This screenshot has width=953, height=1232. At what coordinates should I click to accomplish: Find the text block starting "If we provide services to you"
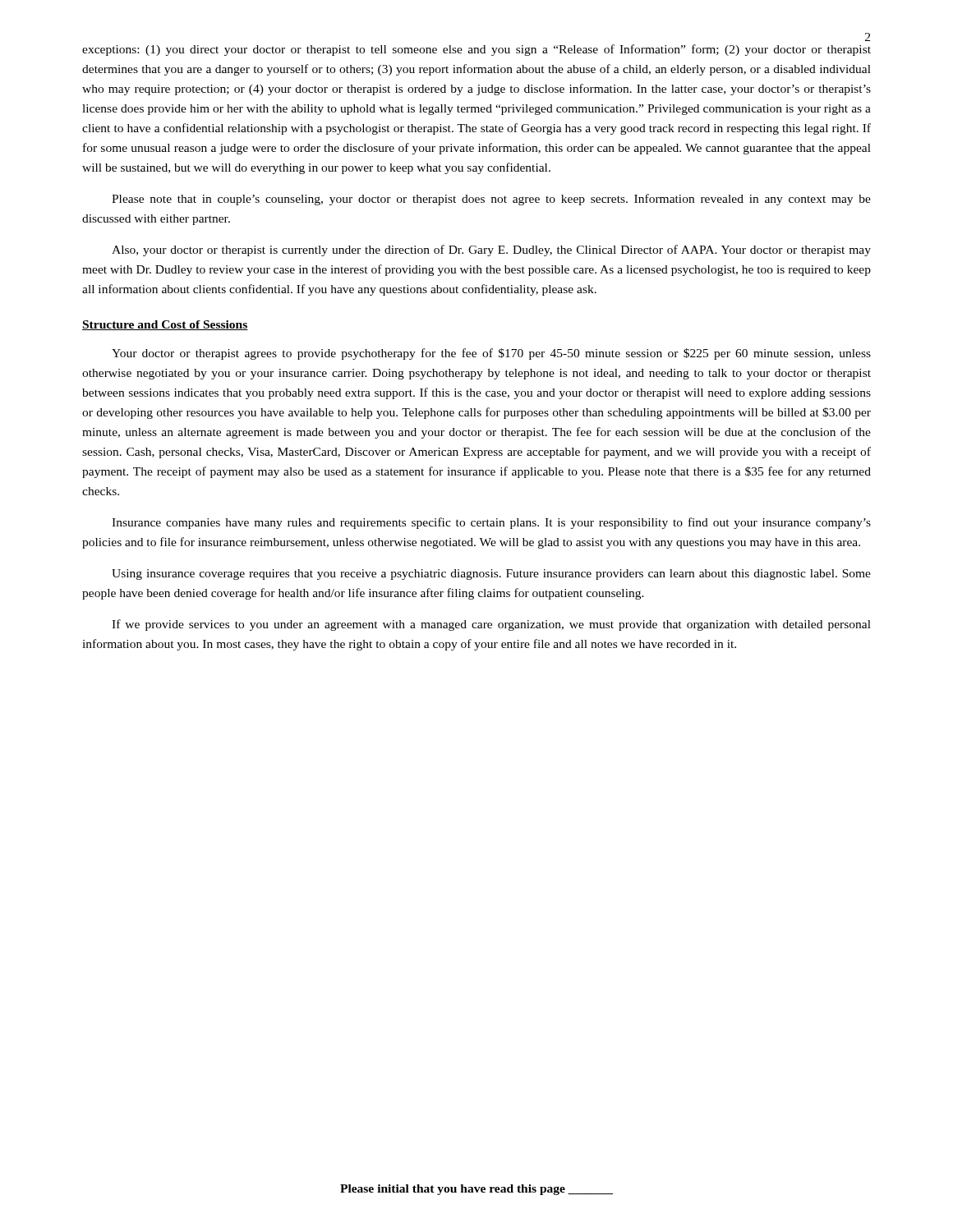(x=476, y=634)
